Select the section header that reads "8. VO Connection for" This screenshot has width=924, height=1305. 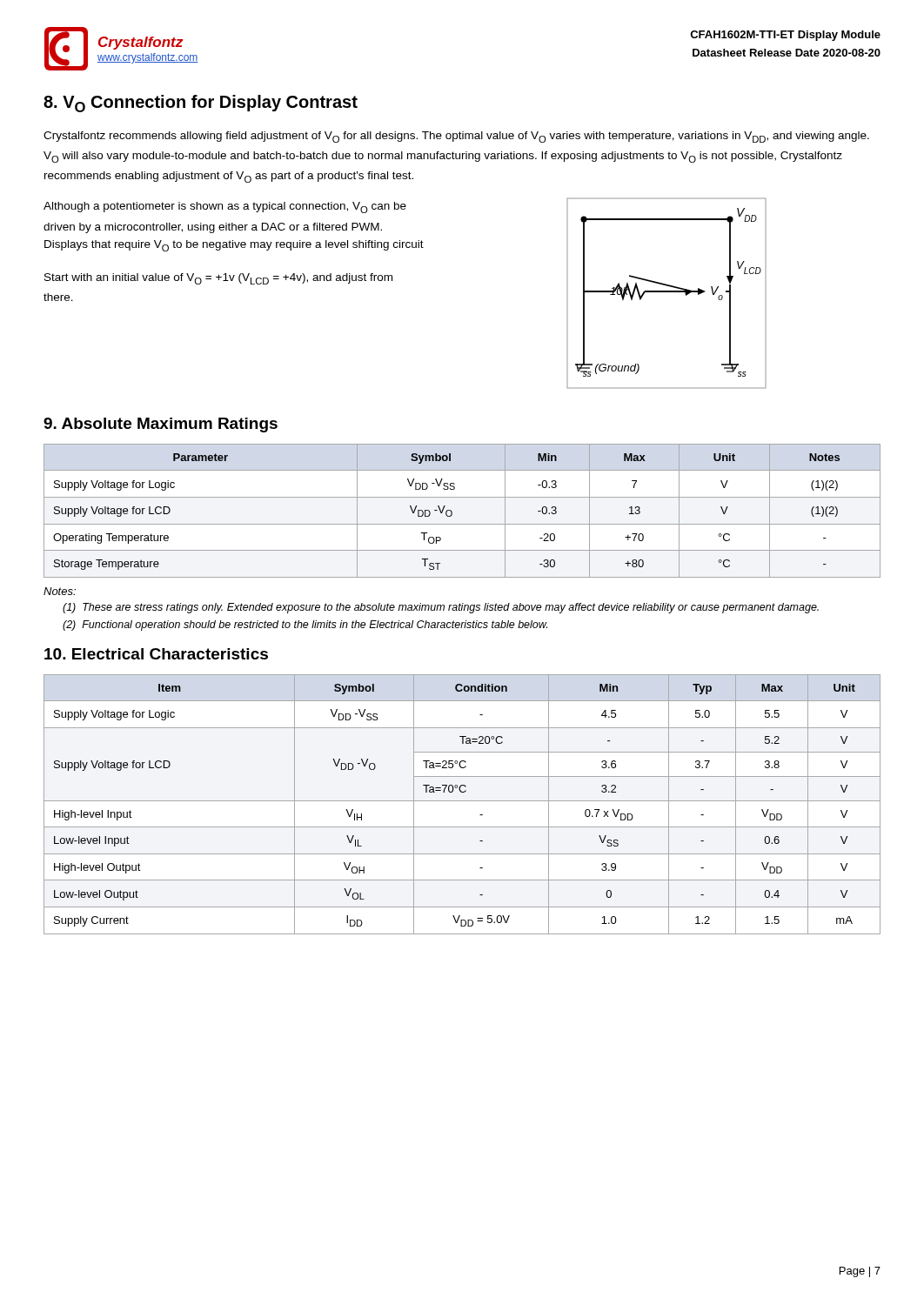pos(200,104)
